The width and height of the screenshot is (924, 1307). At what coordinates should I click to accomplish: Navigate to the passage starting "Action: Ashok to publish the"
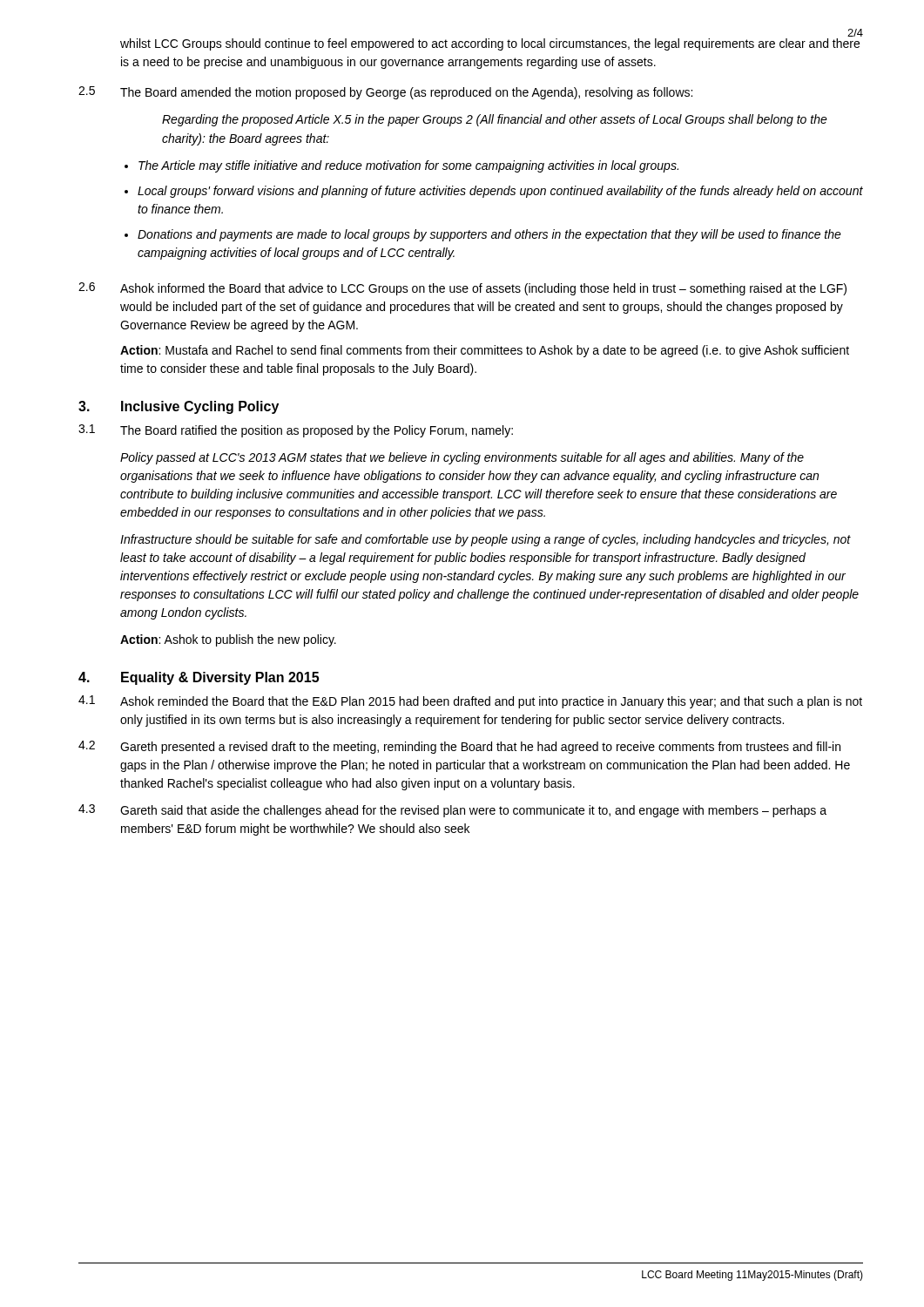point(229,640)
